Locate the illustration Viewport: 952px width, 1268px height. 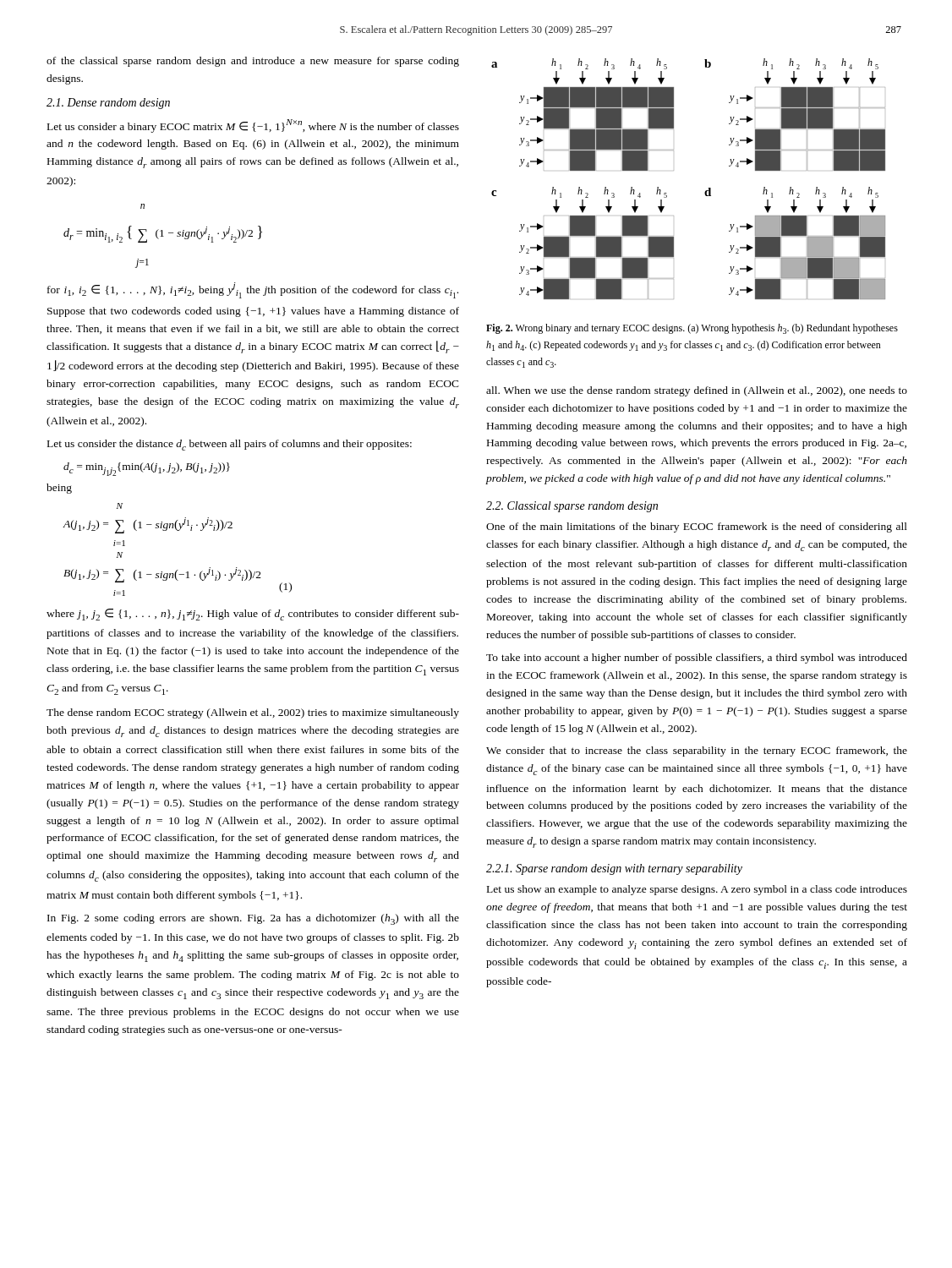click(697, 185)
